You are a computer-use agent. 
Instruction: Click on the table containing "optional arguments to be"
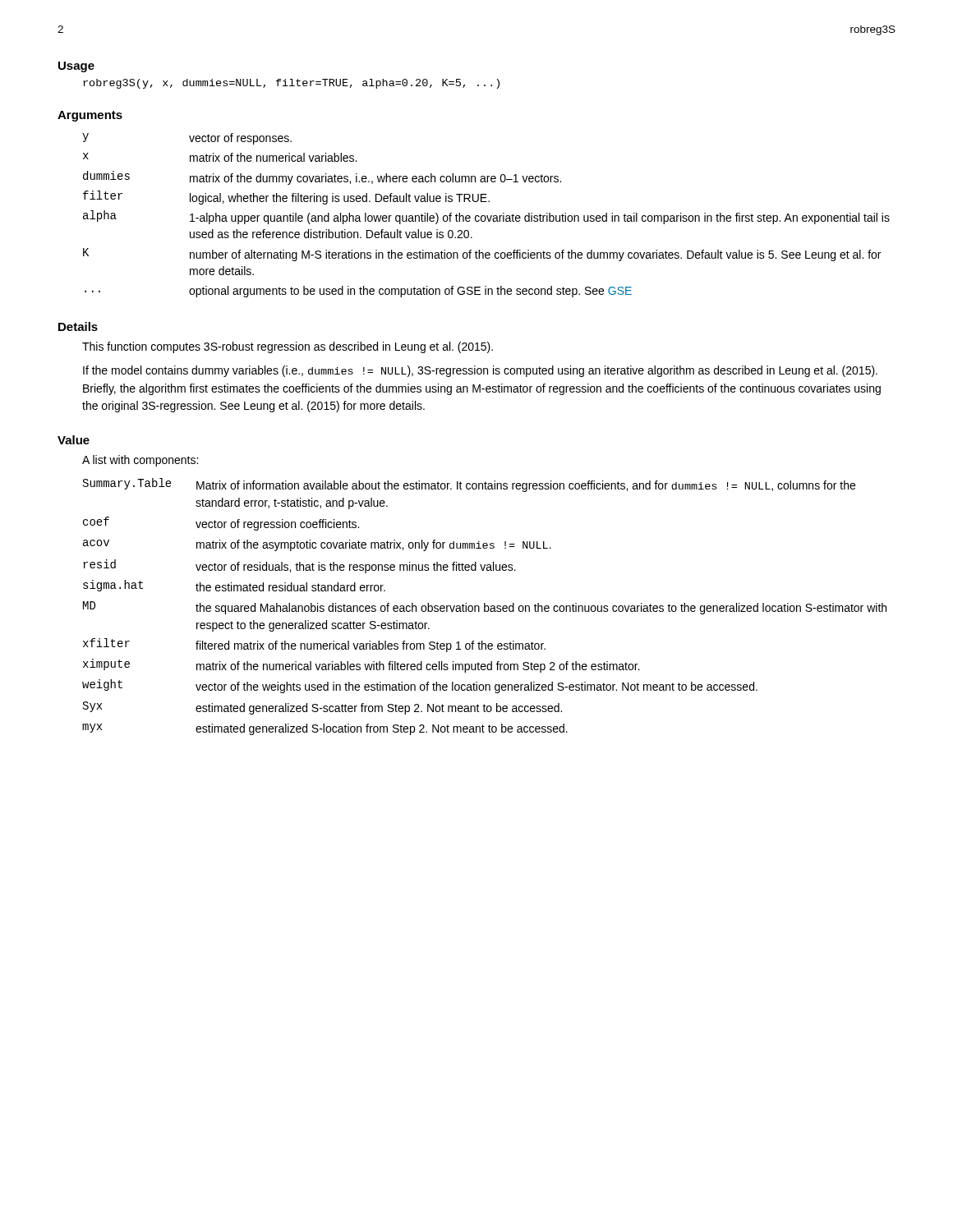489,215
